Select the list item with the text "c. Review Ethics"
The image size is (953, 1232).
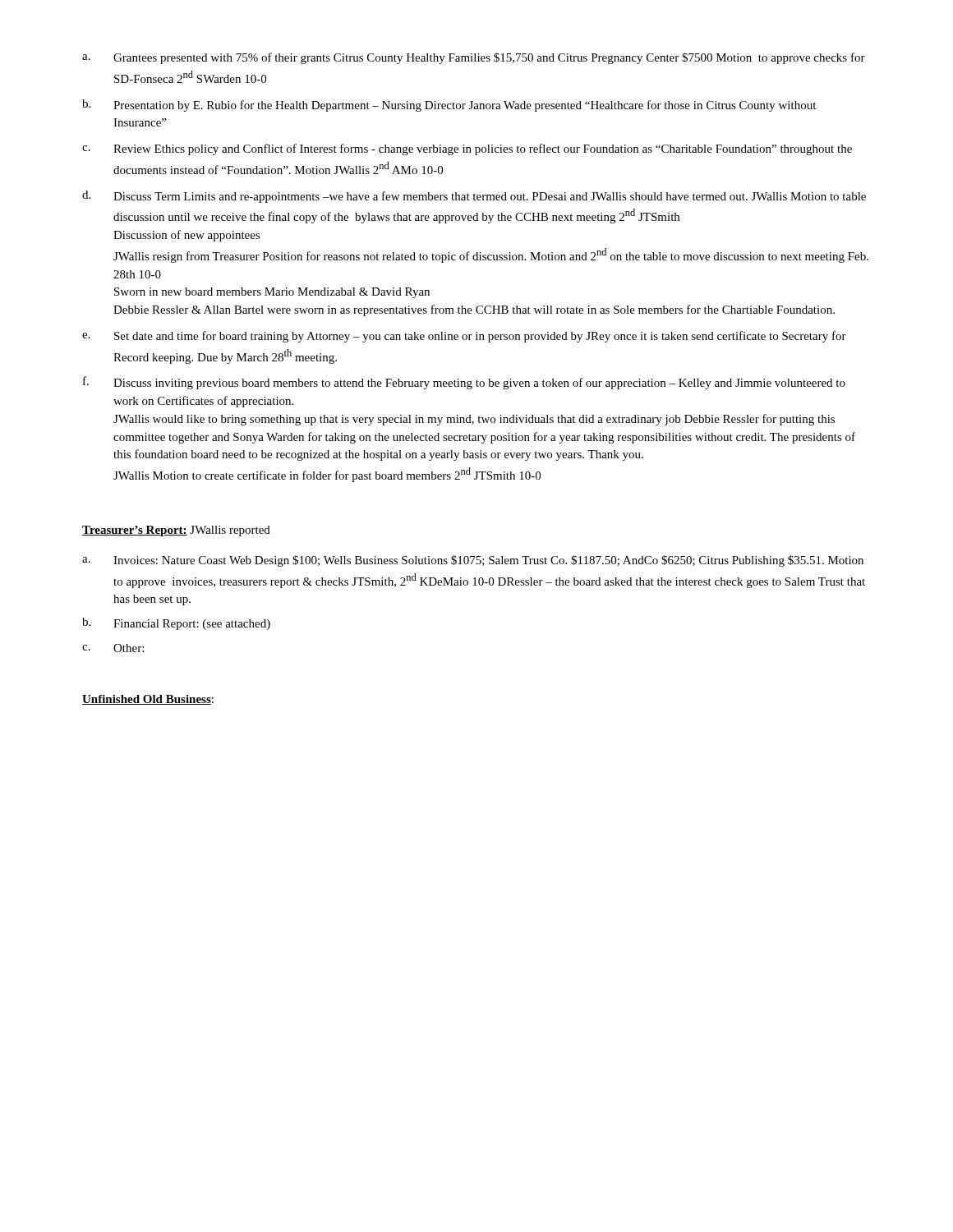[476, 160]
